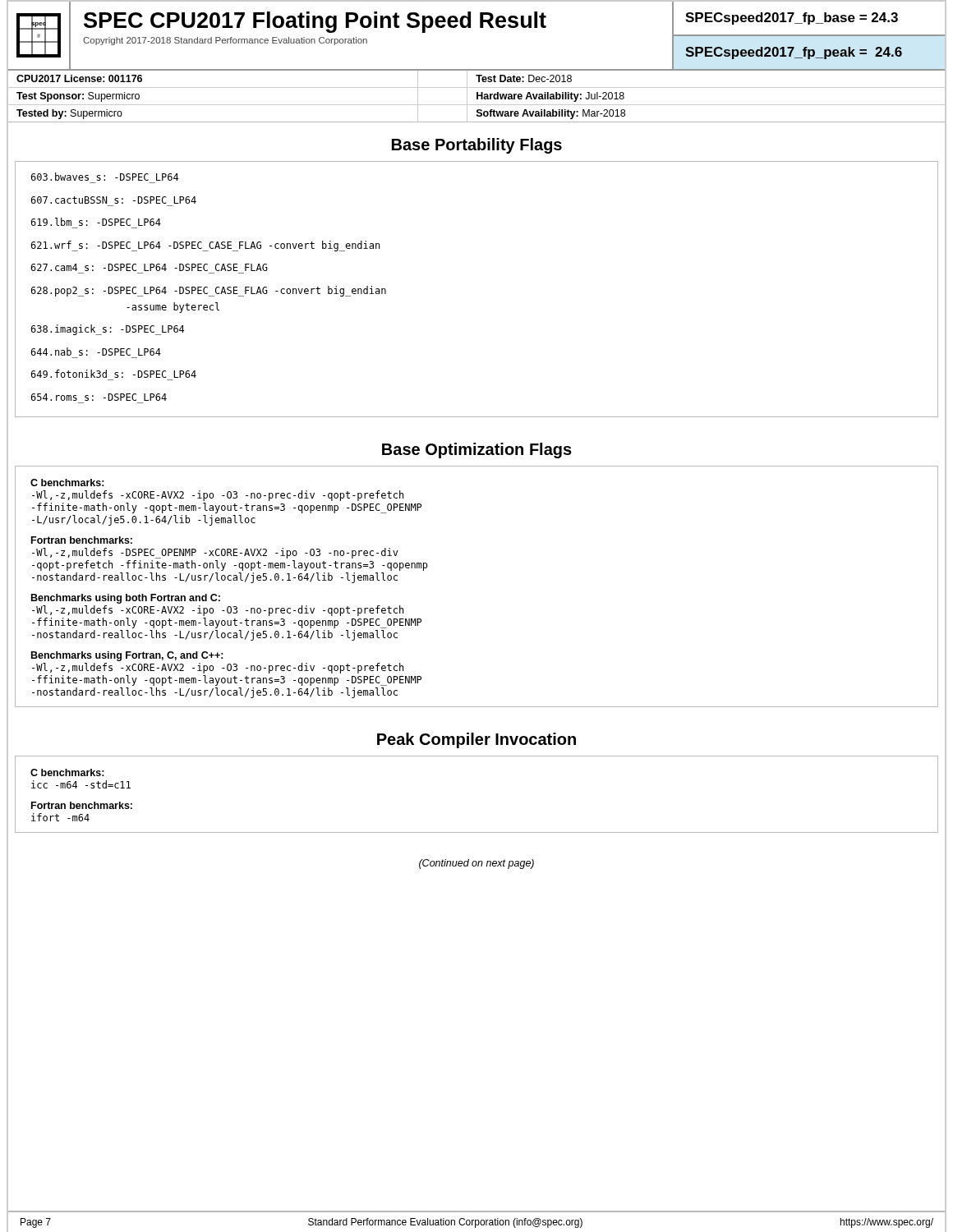Point to the region starting "628.pop2_s: -DSPEC_LP64 -DSPEC_CASE_FLAG -convert"
The height and width of the screenshot is (1232, 953).
(x=208, y=299)
